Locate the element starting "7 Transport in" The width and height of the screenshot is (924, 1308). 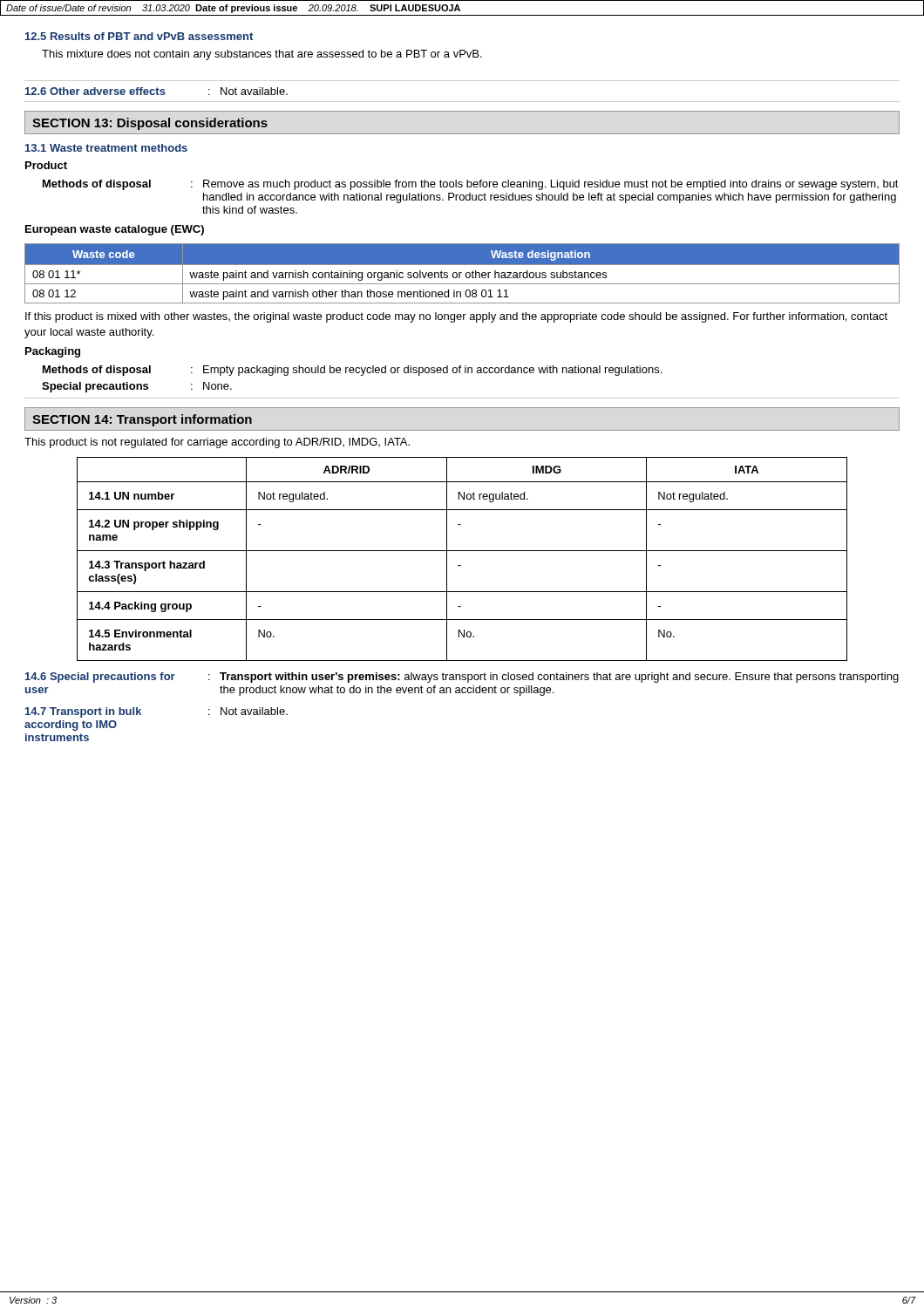82,713
